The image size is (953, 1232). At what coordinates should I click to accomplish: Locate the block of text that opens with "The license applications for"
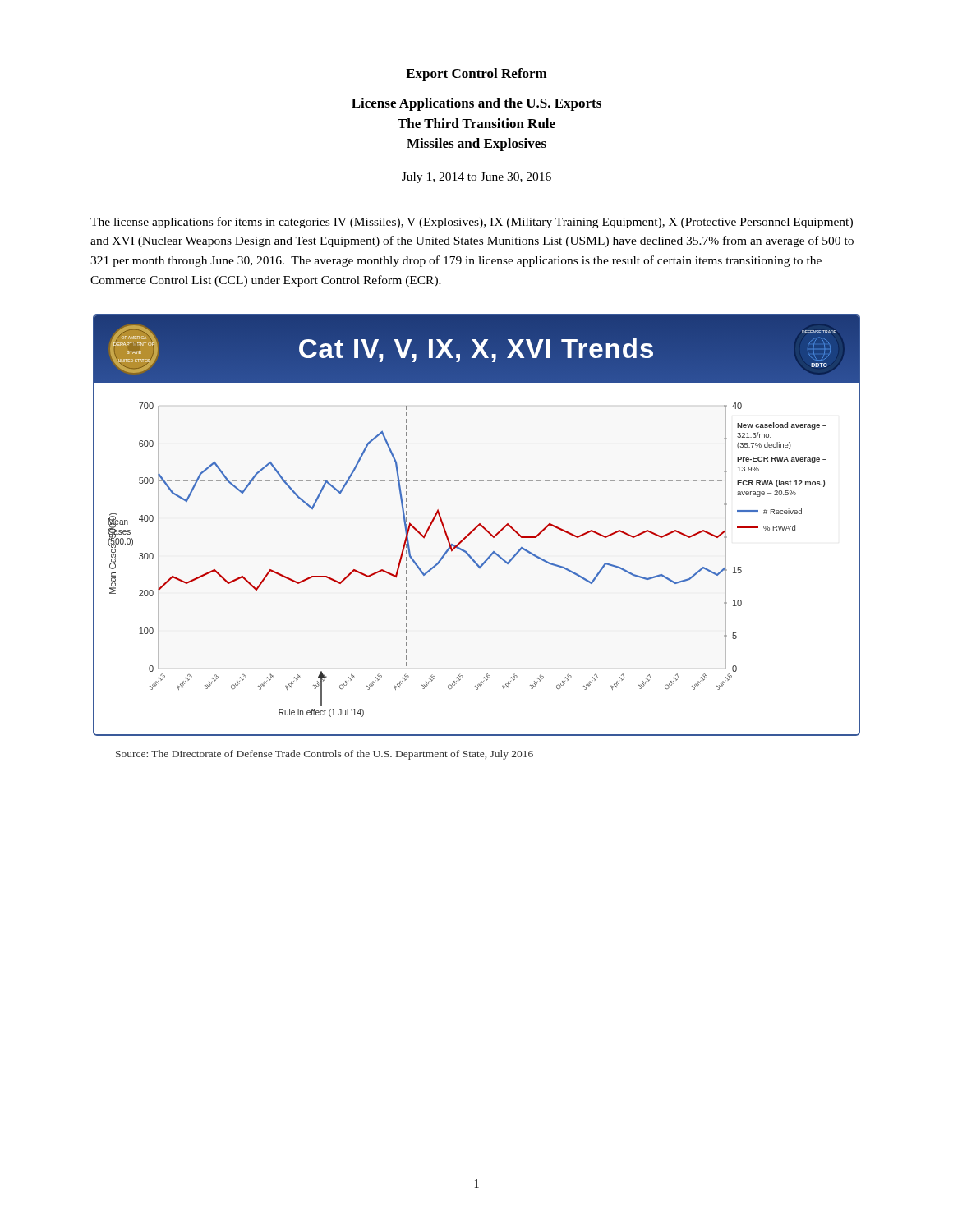click(x=472, y=250)
